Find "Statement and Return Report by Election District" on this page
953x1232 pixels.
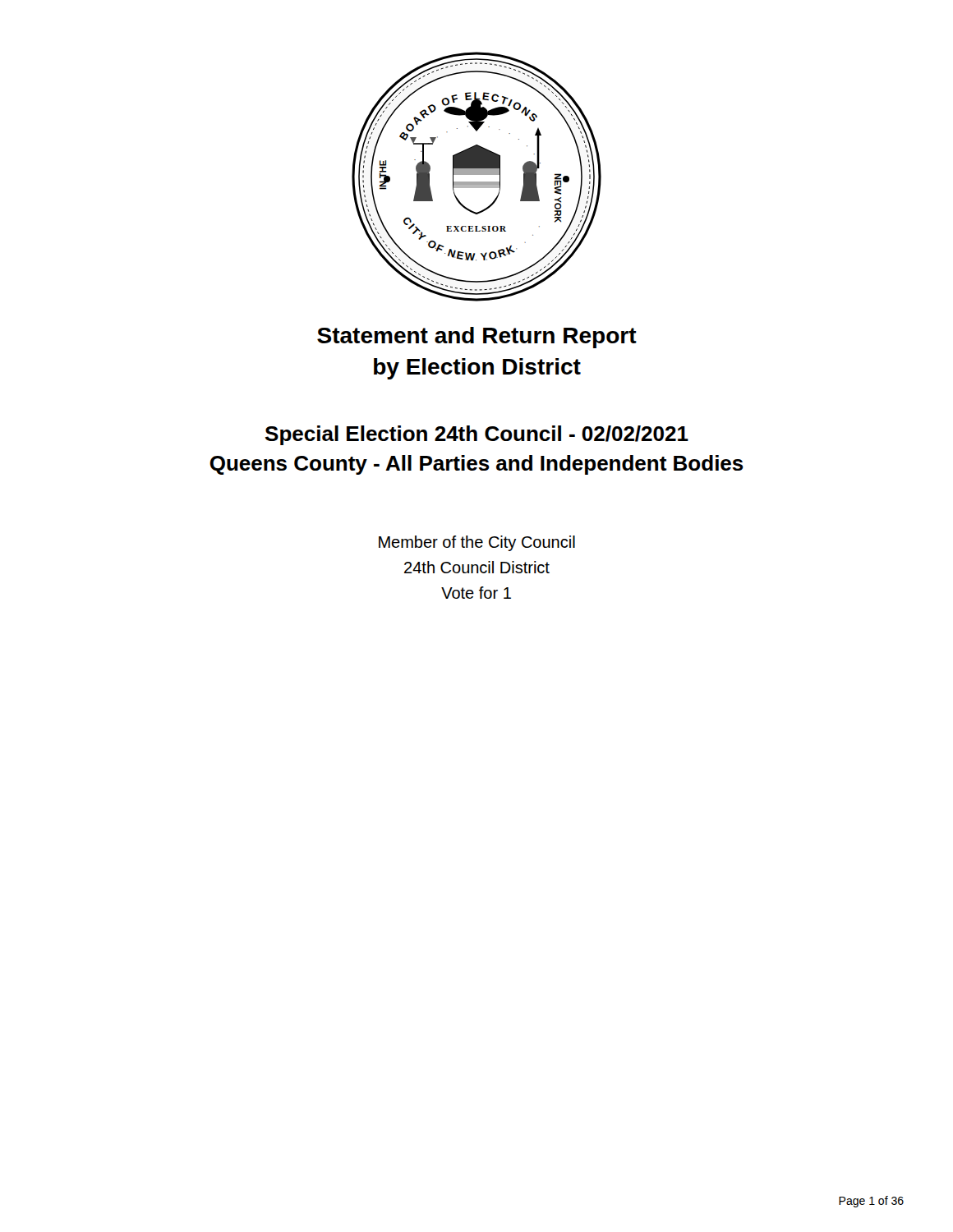coord(476,351)
